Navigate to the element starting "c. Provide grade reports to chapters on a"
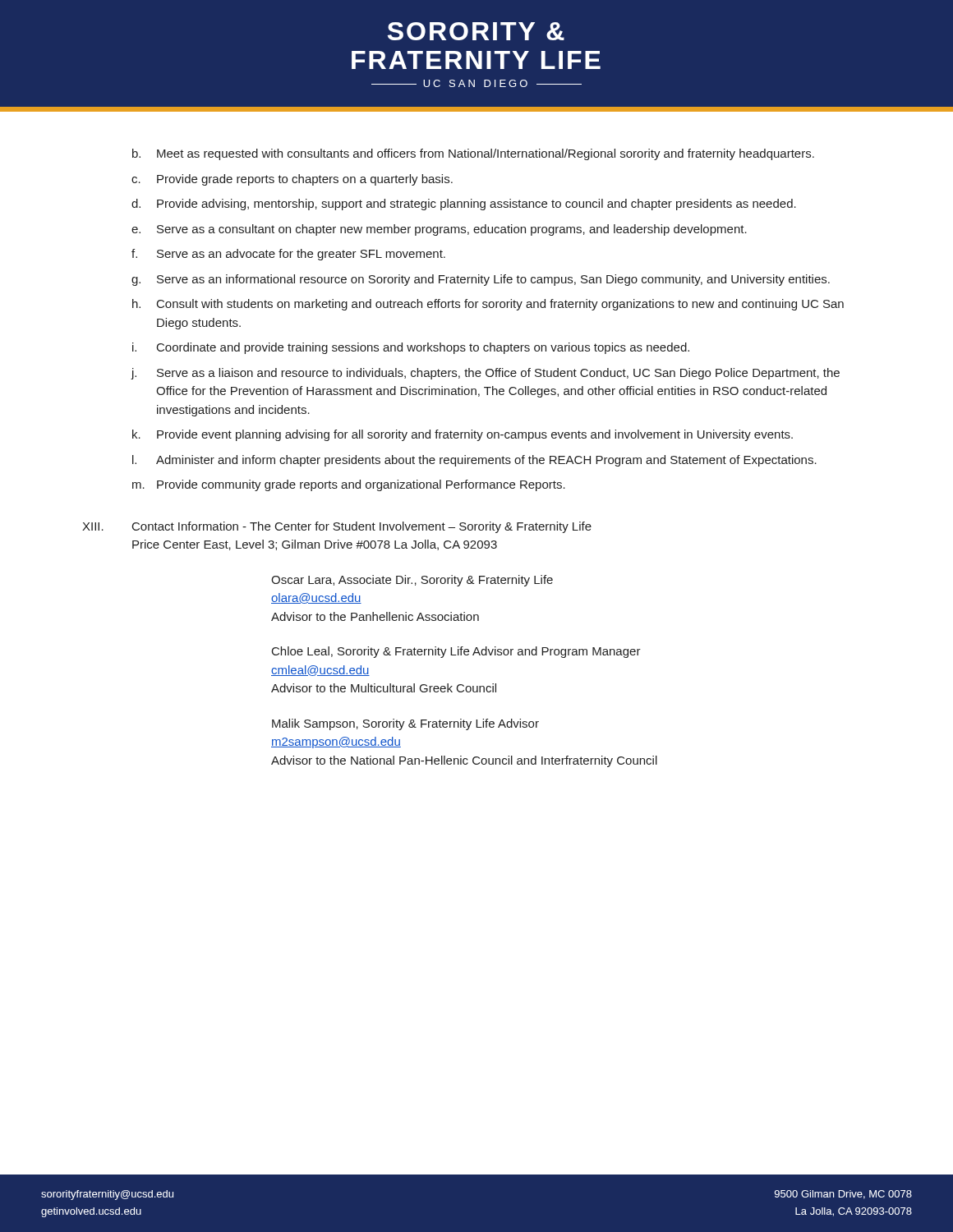This screenshot has height=1232, width=953. 292,180
